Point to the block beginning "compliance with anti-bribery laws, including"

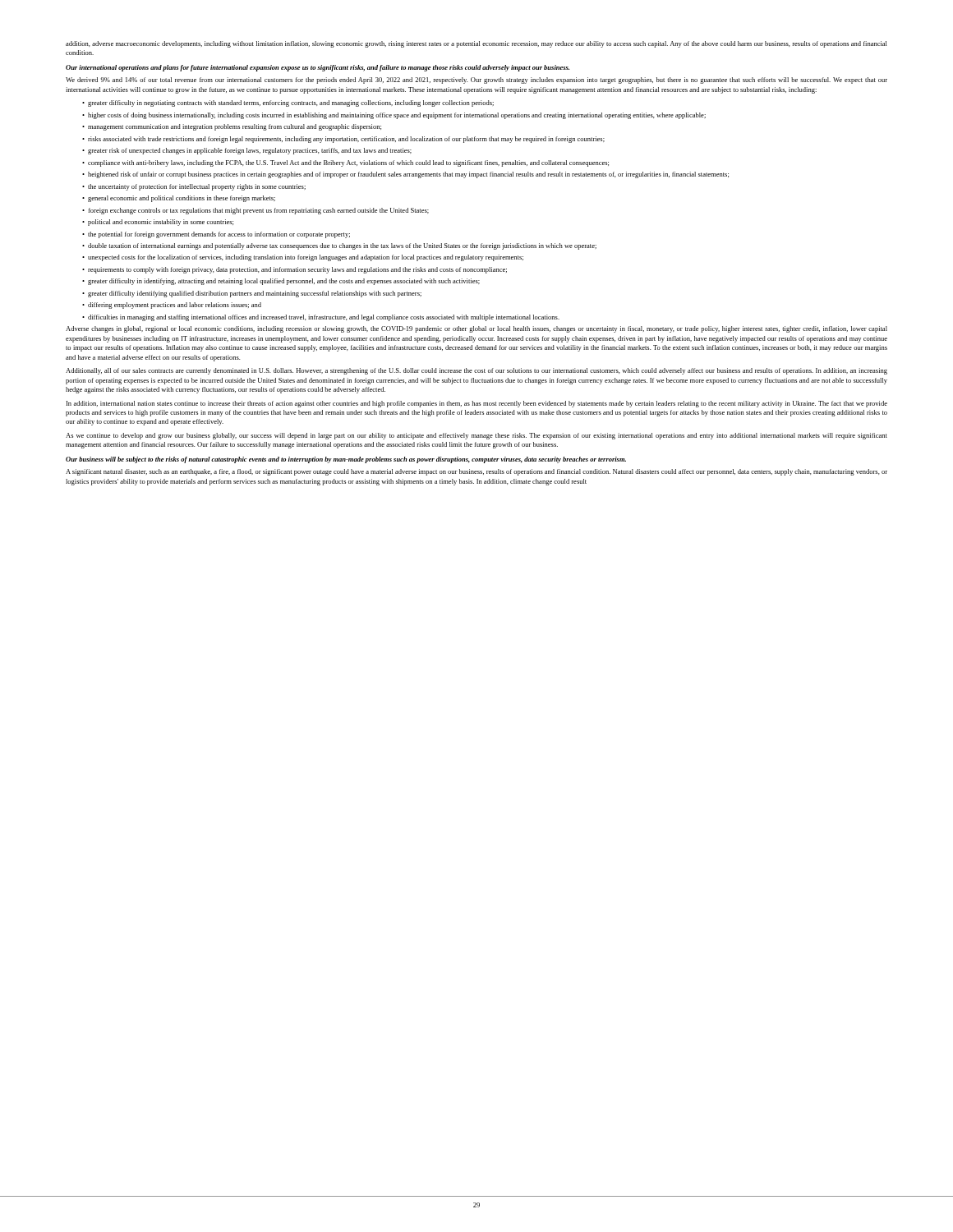tap(349, 162)
